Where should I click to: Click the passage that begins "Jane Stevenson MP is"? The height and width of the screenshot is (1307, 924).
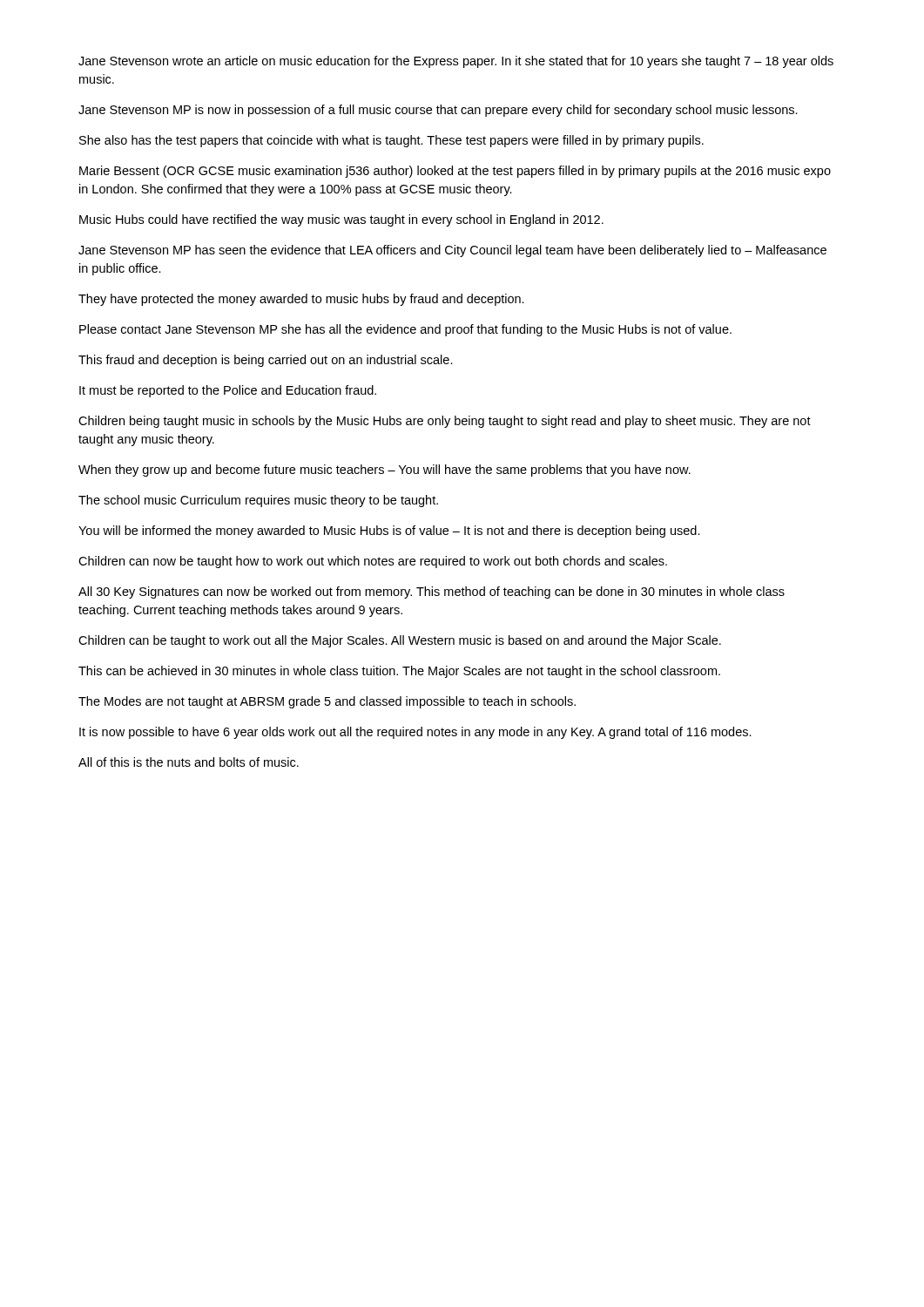click(438, 110)
